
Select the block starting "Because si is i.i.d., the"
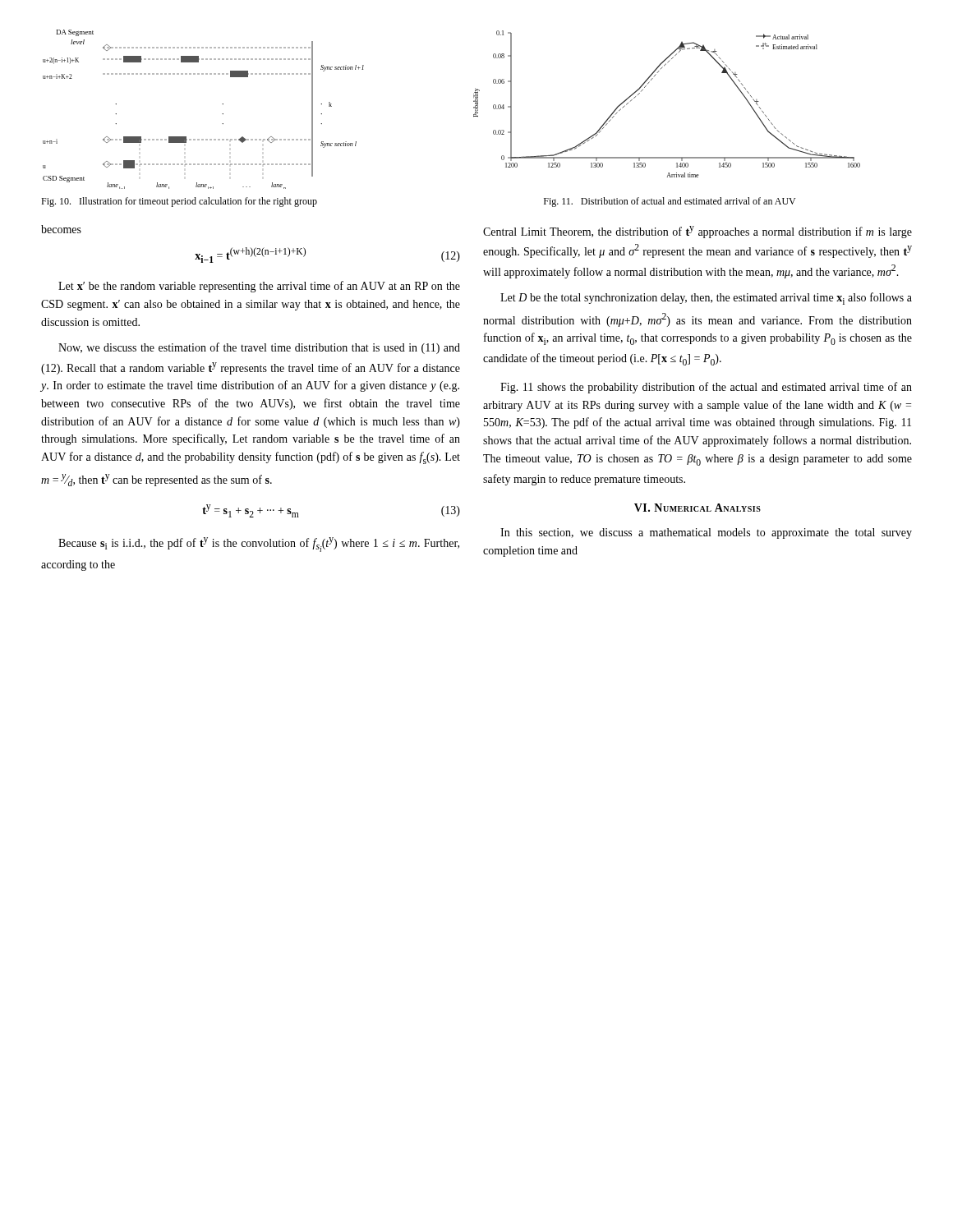251,552
